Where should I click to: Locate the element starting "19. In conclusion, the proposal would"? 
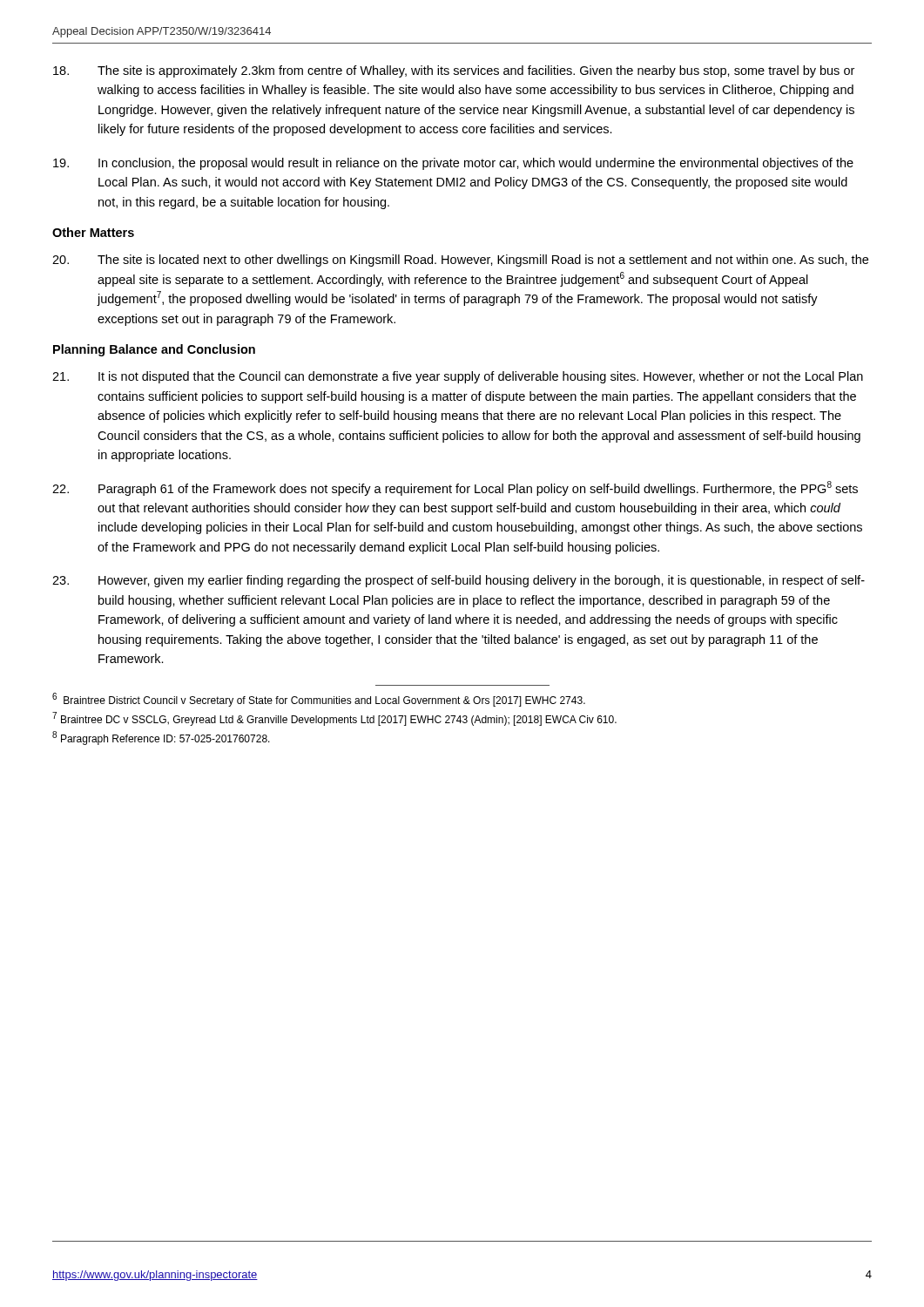(x=462, y=183)
